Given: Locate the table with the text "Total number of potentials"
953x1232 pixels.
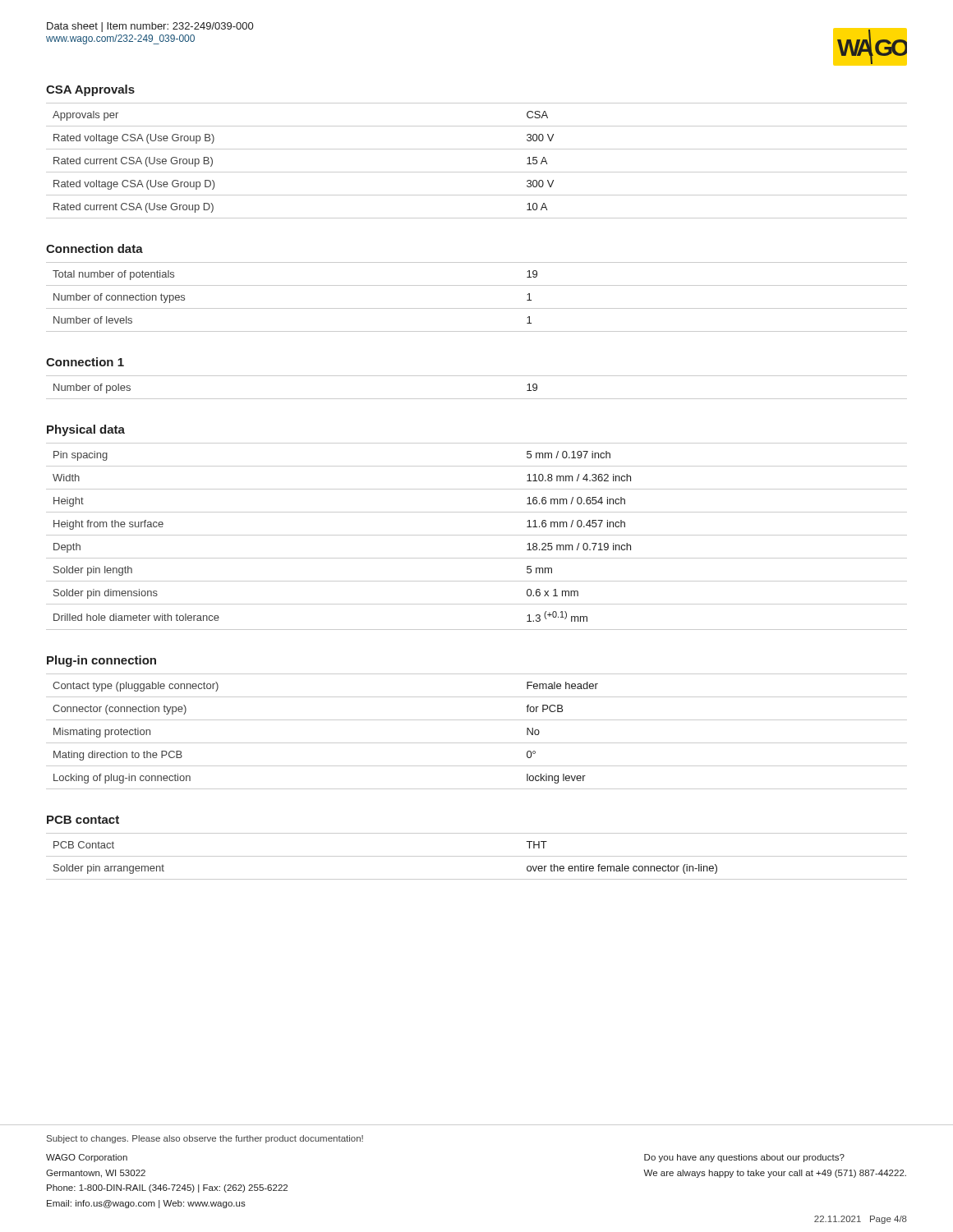Looking at the screenshot, I should (476, 297).
